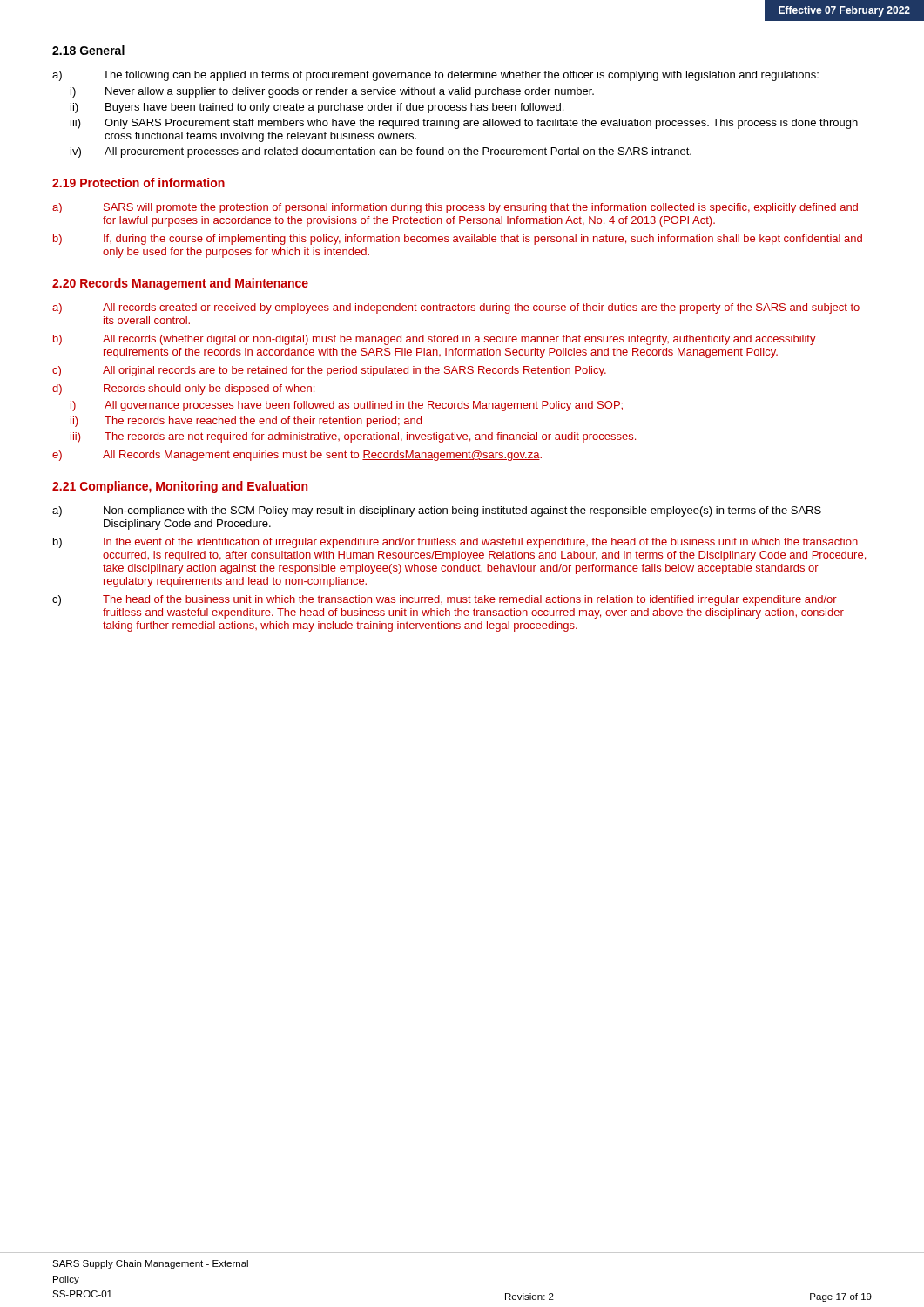924x1307 pixels.
Task: Click on the list item that says "a) Non-compliance with the SCM"
Action: [462, 517]
